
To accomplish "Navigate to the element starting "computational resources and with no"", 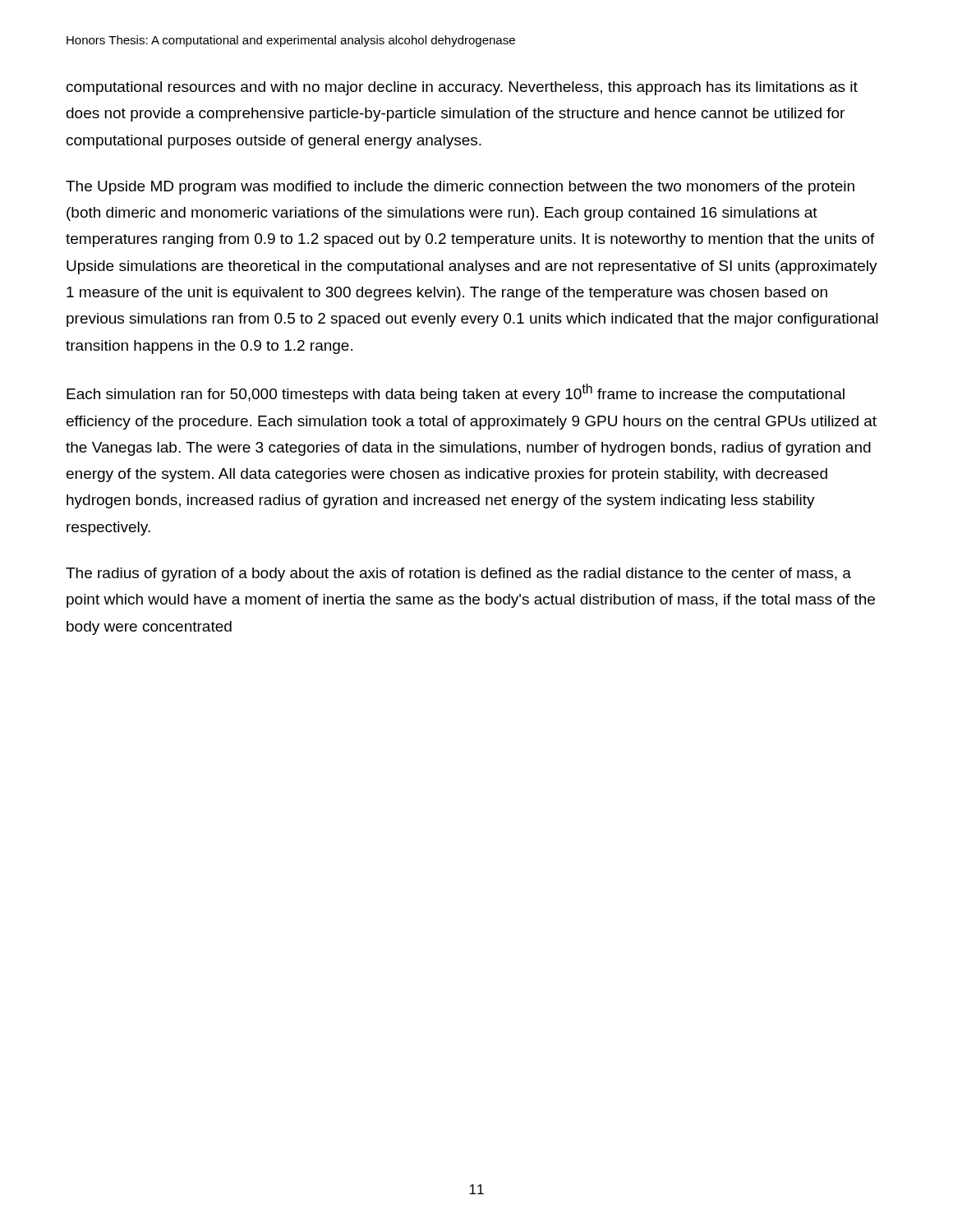I will point(462,113).
